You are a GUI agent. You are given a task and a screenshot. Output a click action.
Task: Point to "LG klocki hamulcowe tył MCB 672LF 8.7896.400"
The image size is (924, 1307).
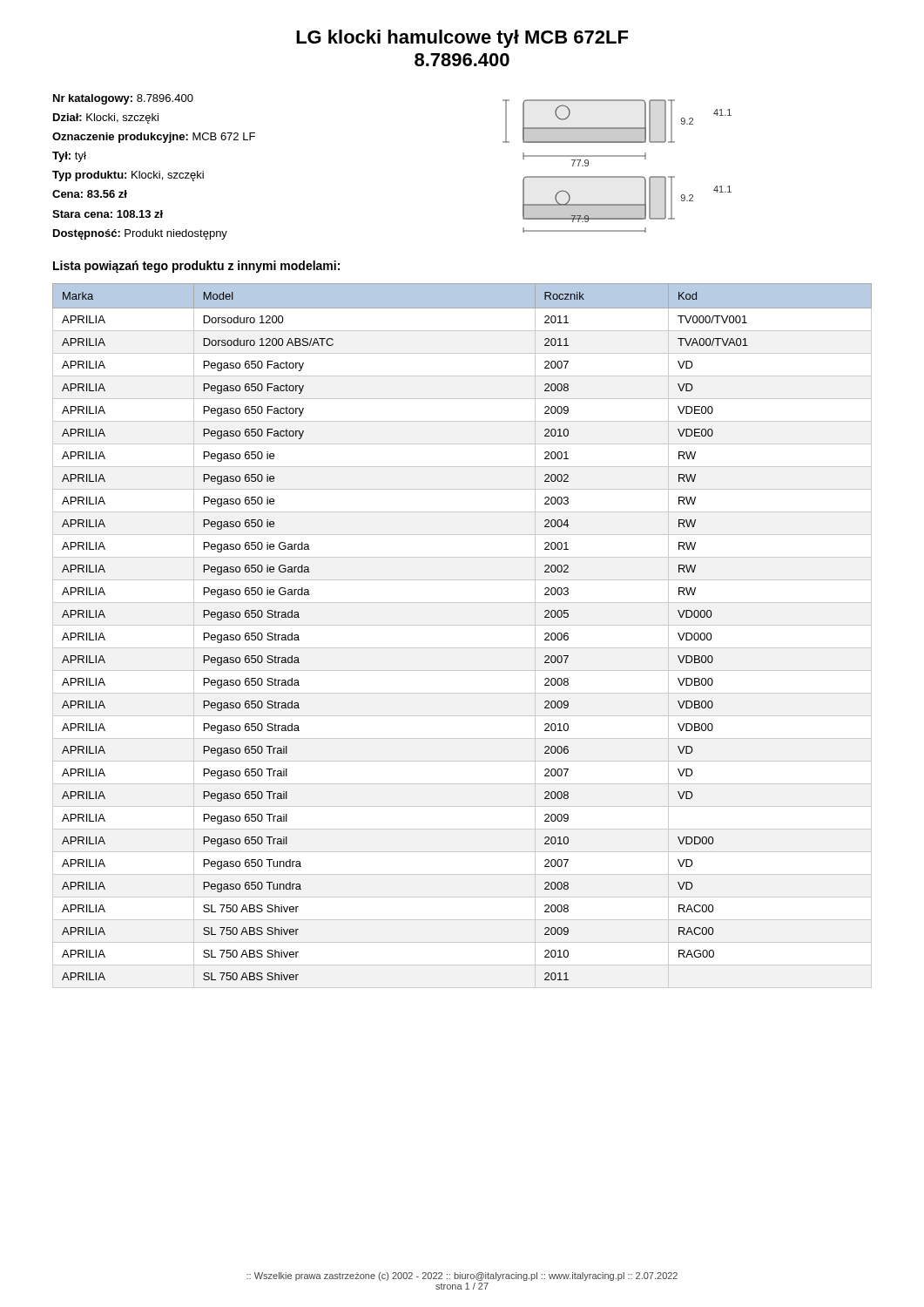point(462,49)
